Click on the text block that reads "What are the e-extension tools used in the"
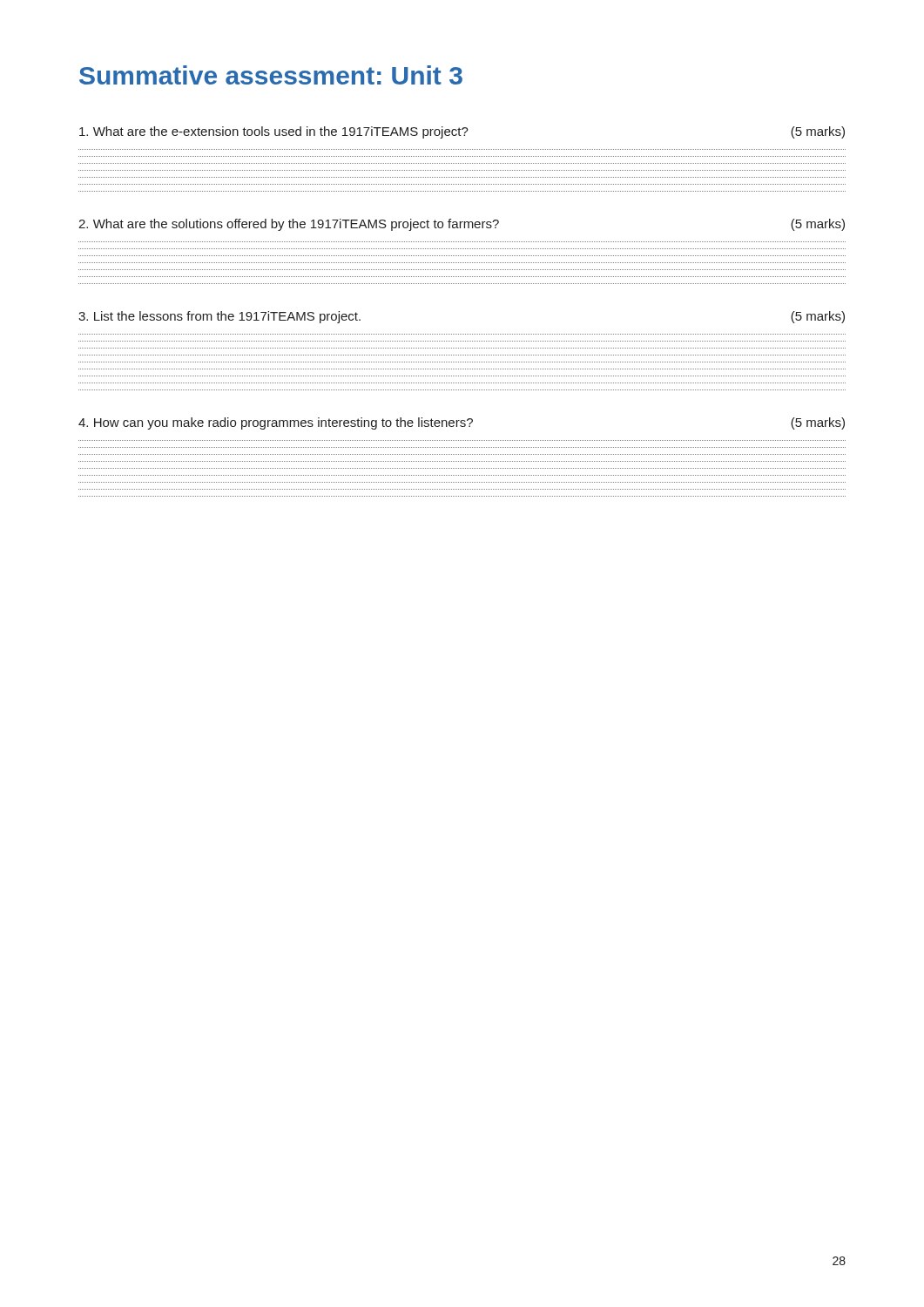Screen dimensions: 1307x924 pos(462,158)
